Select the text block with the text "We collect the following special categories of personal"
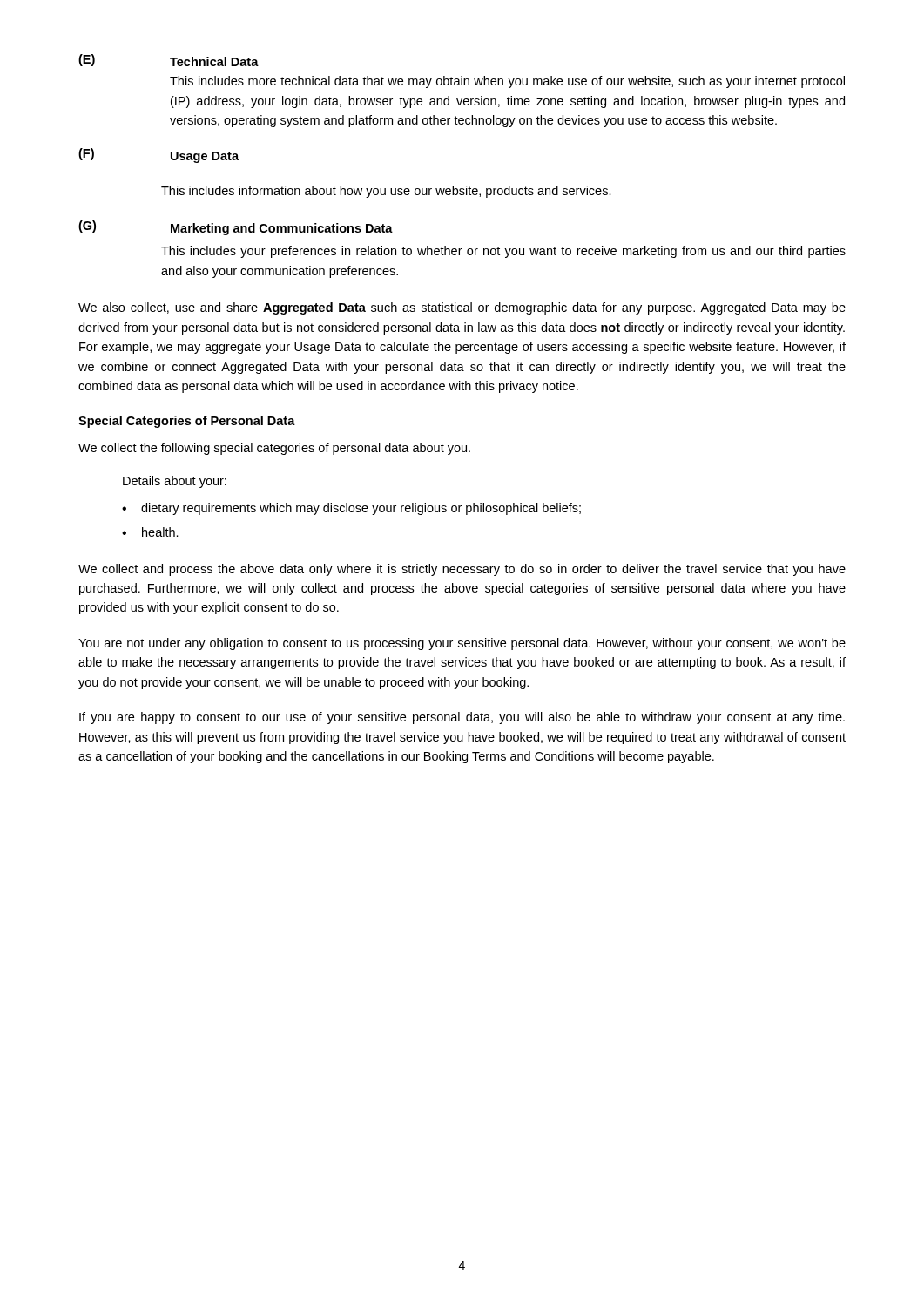Image resolution: width=924 pixels, height=1307 pixels. (275, 447)
